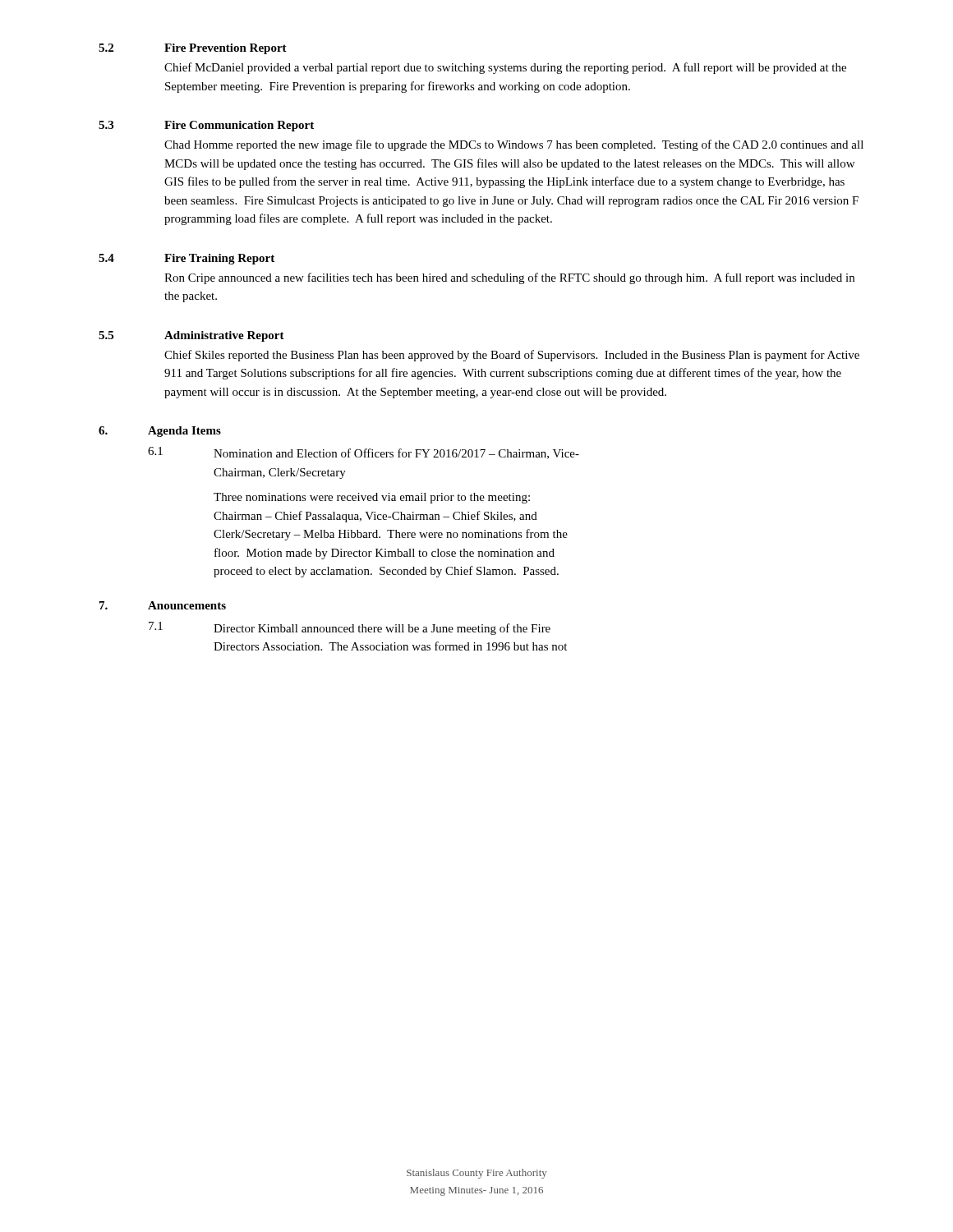Where is the passage that starts "Nomination and Election of"?
This screenshot has height=1232, width=953.
coord(396,463)
